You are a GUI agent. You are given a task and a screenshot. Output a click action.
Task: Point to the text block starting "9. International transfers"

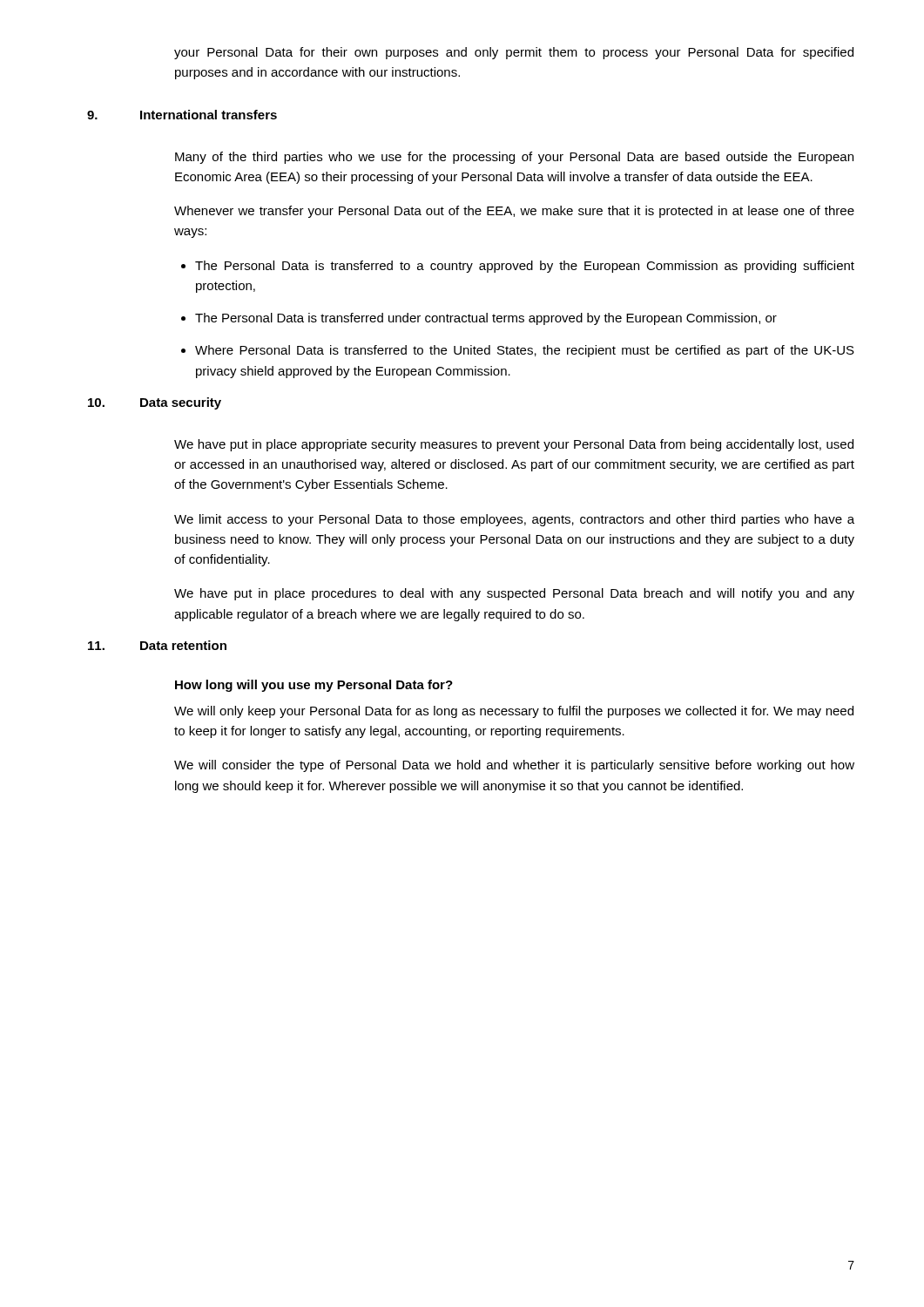point(182,115)
